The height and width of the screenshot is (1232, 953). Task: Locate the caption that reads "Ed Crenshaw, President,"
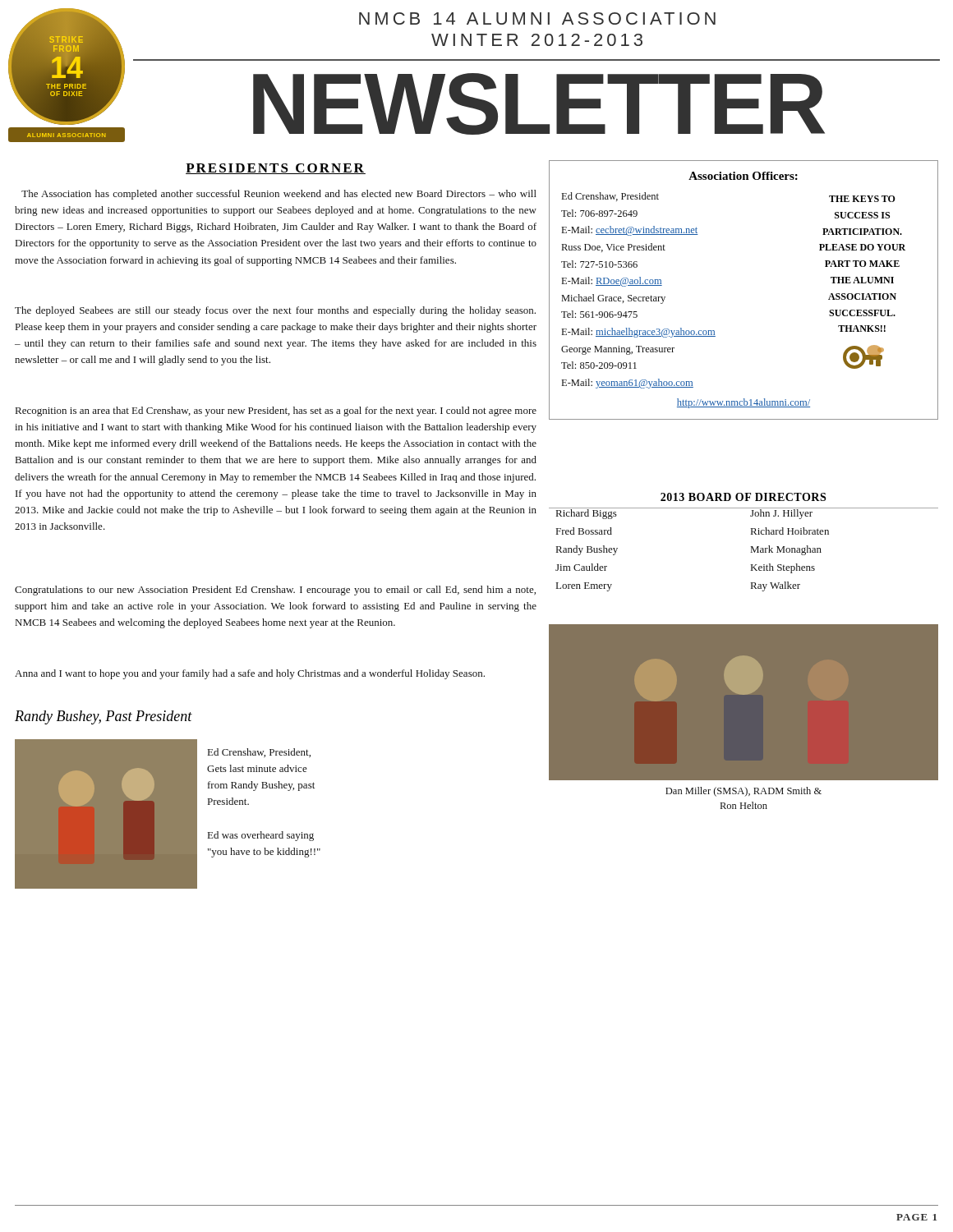(259, 753)
